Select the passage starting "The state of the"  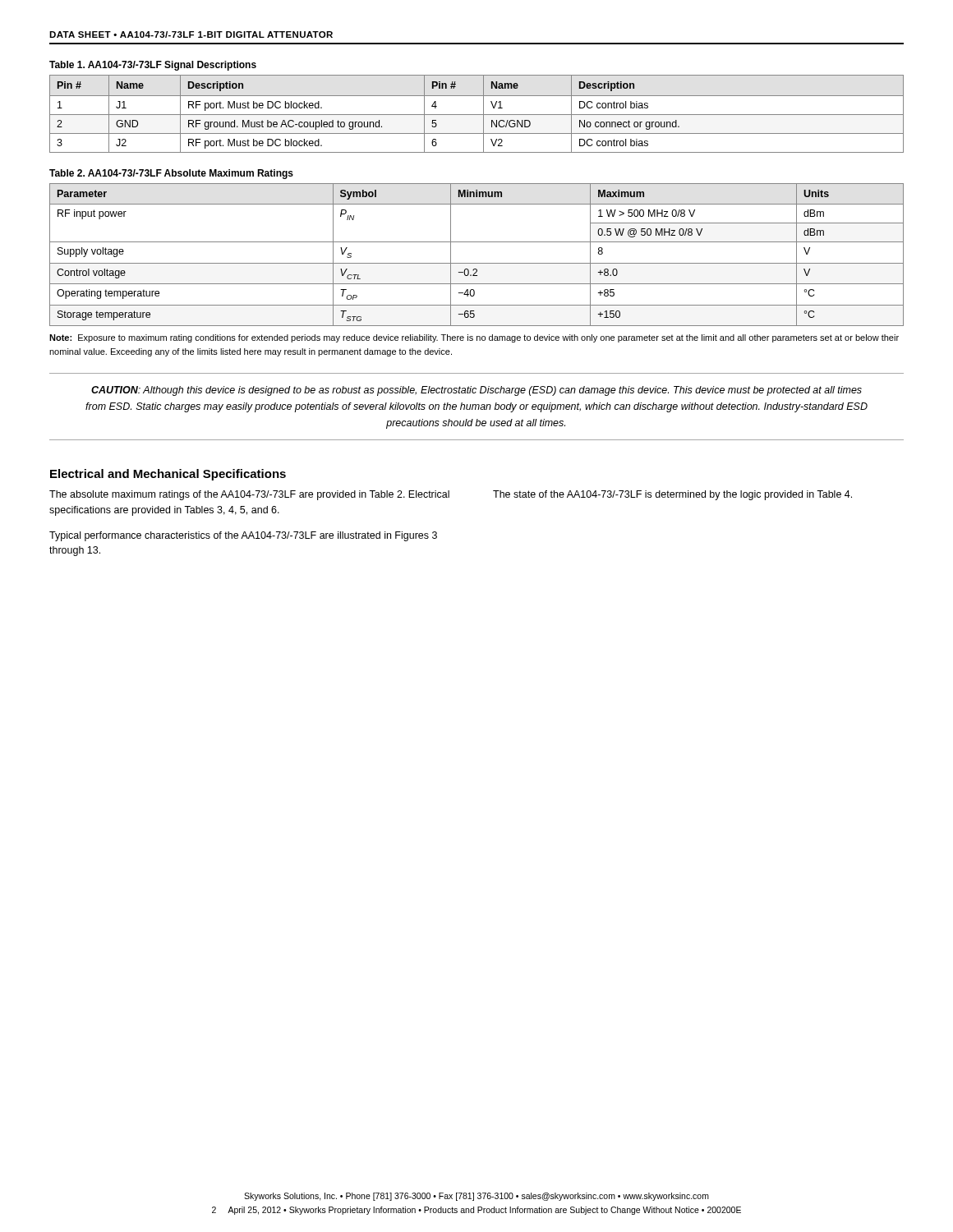(x=673, y=494)
